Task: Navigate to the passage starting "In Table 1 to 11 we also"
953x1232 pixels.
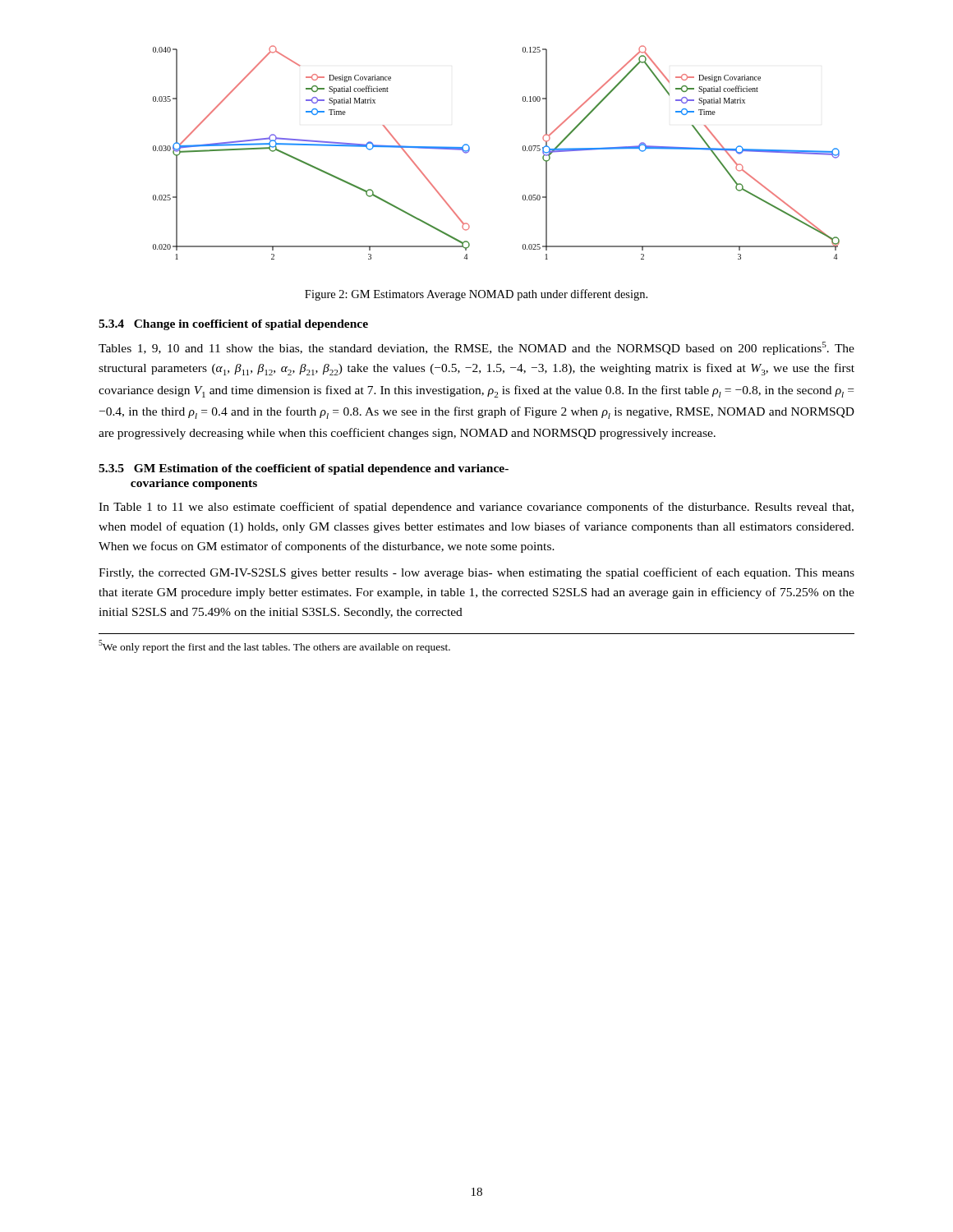Action: click(476, 526)
